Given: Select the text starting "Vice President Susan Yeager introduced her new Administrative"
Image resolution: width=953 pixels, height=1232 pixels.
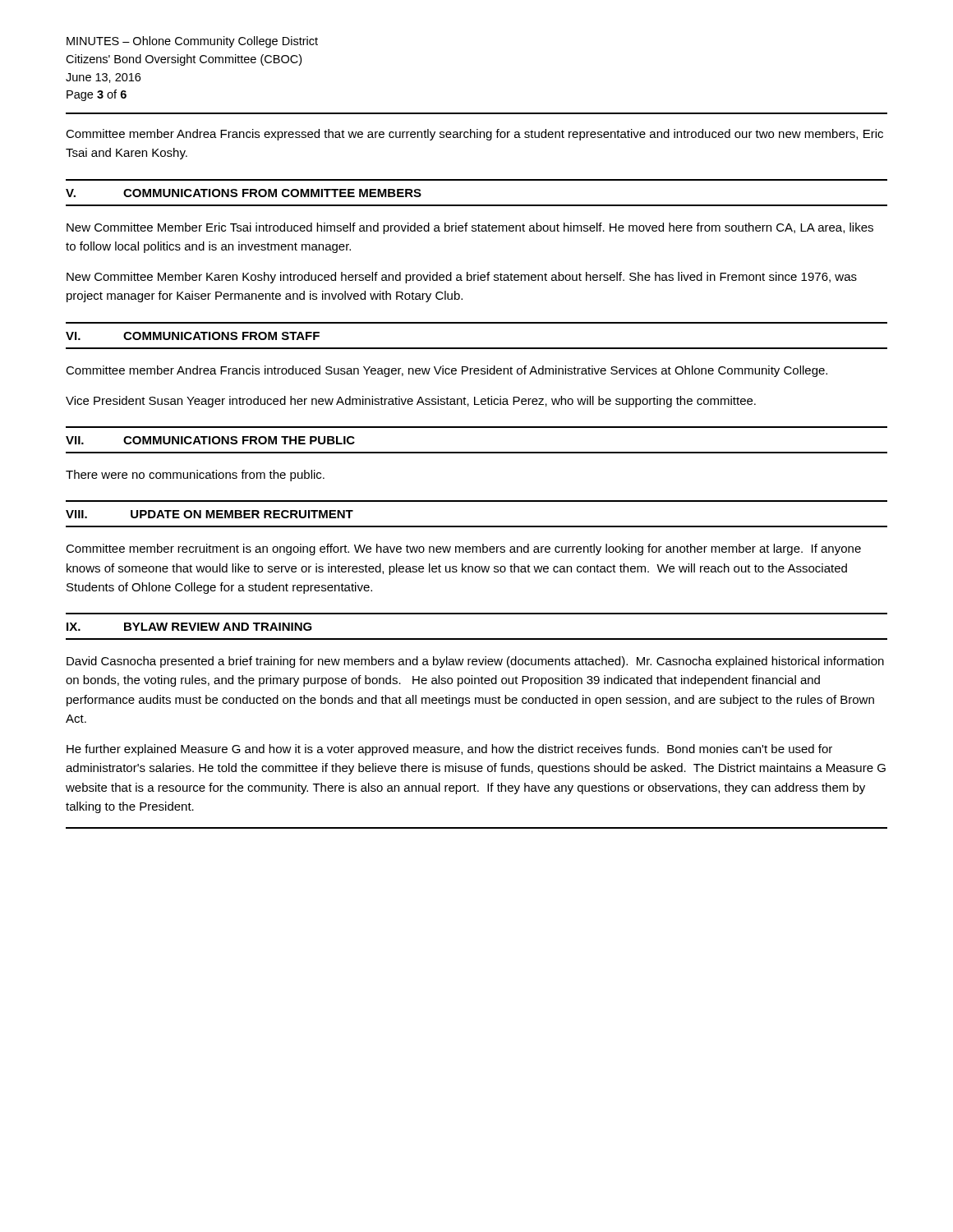Looking at the screenshot, I should [411, 400].
